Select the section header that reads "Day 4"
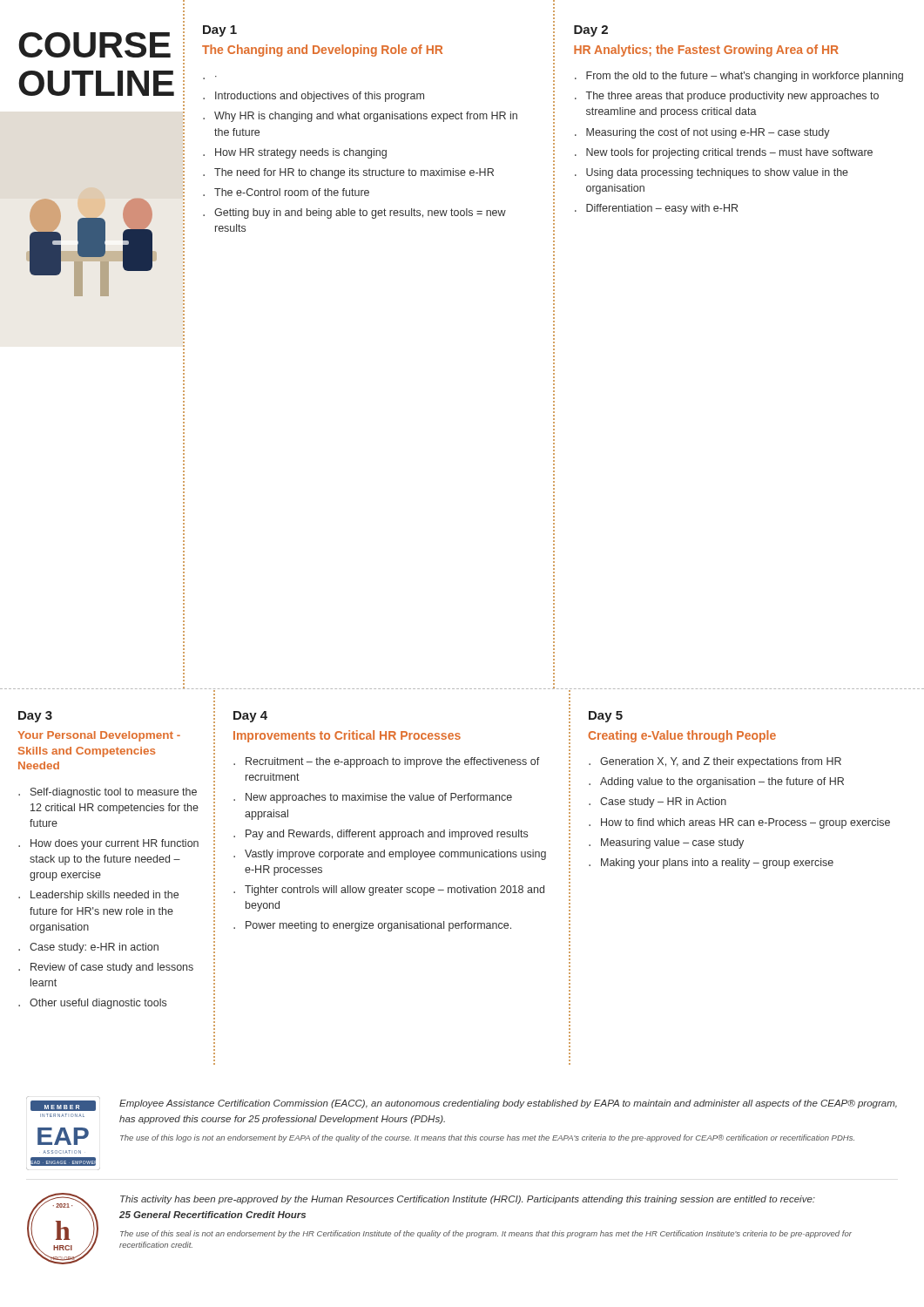Viewport: 924px width, 1307px height. coord(250,715)
